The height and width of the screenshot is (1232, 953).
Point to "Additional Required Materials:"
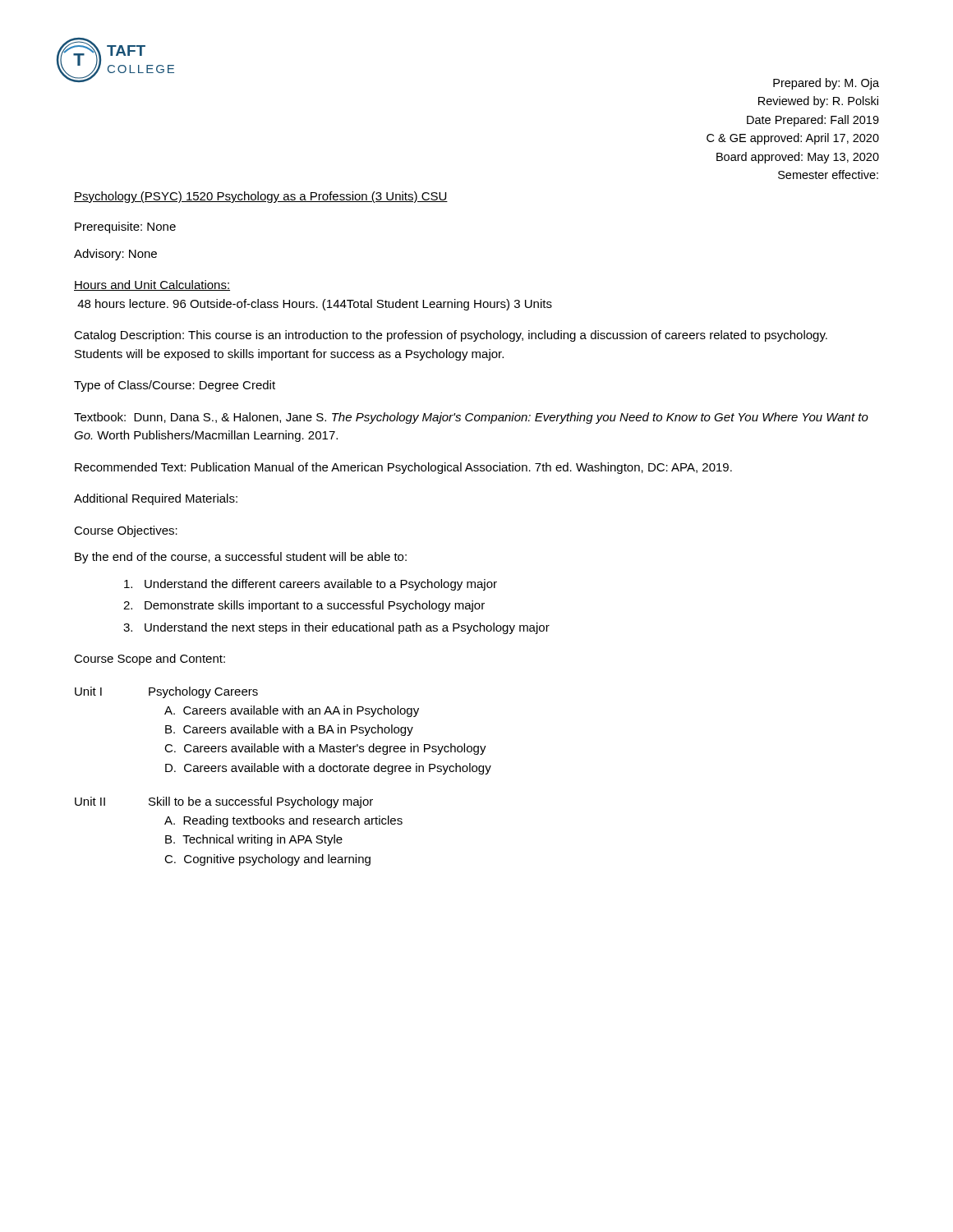pos(156,498)
